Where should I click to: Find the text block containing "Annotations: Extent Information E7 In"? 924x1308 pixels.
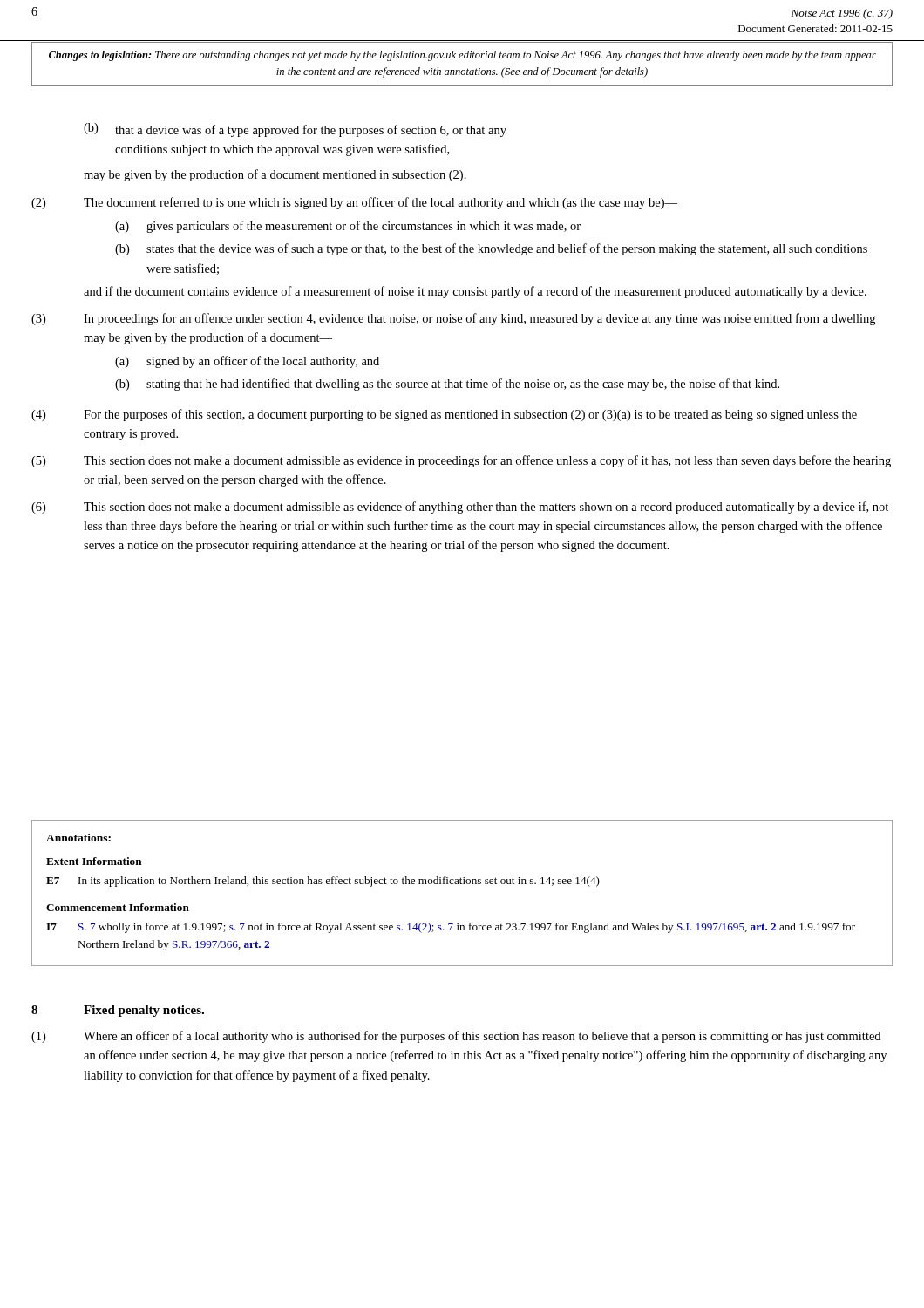click(x=462, y=891)
